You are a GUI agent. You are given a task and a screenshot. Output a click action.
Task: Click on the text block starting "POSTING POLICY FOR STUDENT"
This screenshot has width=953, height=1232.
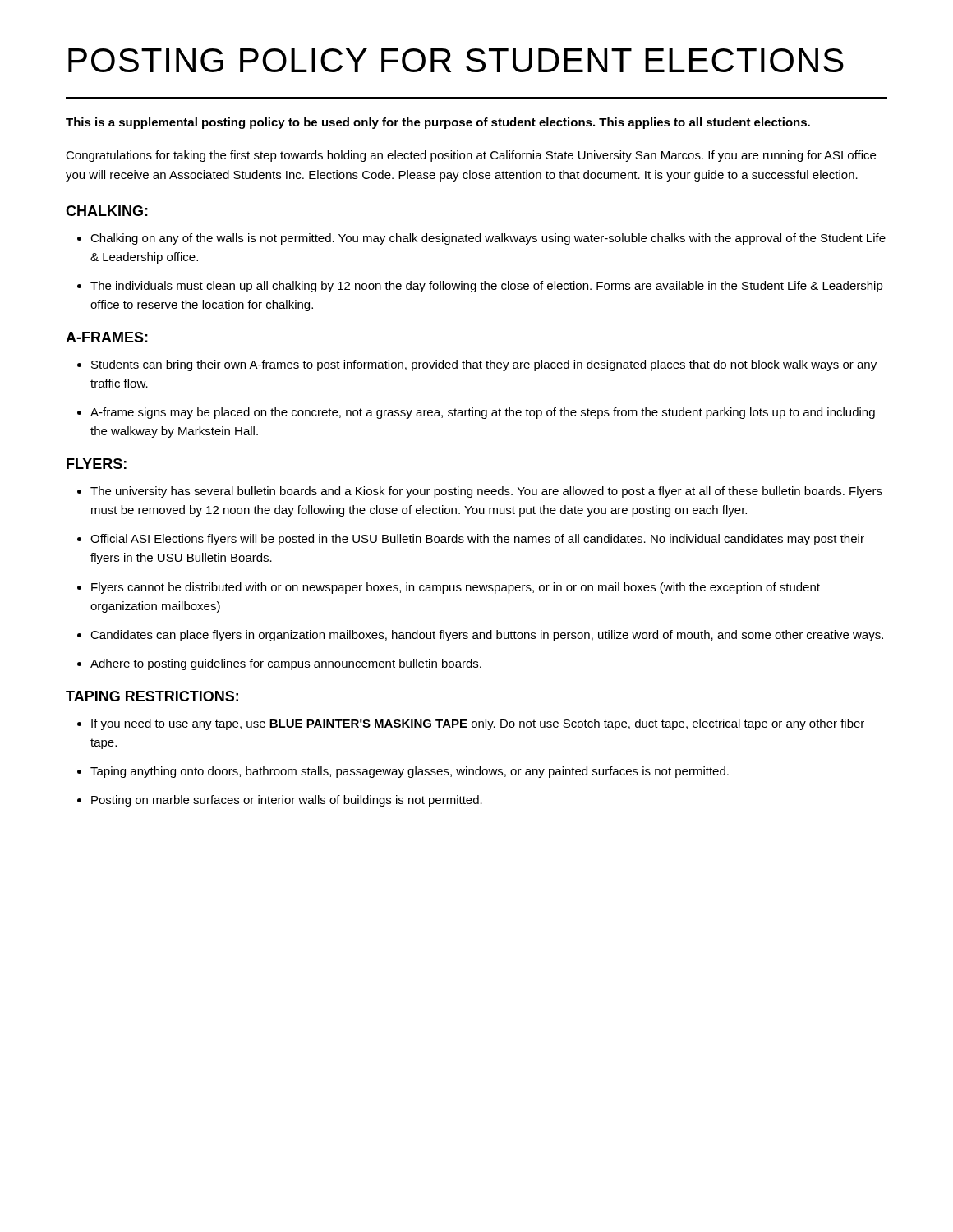click(476, 61)
